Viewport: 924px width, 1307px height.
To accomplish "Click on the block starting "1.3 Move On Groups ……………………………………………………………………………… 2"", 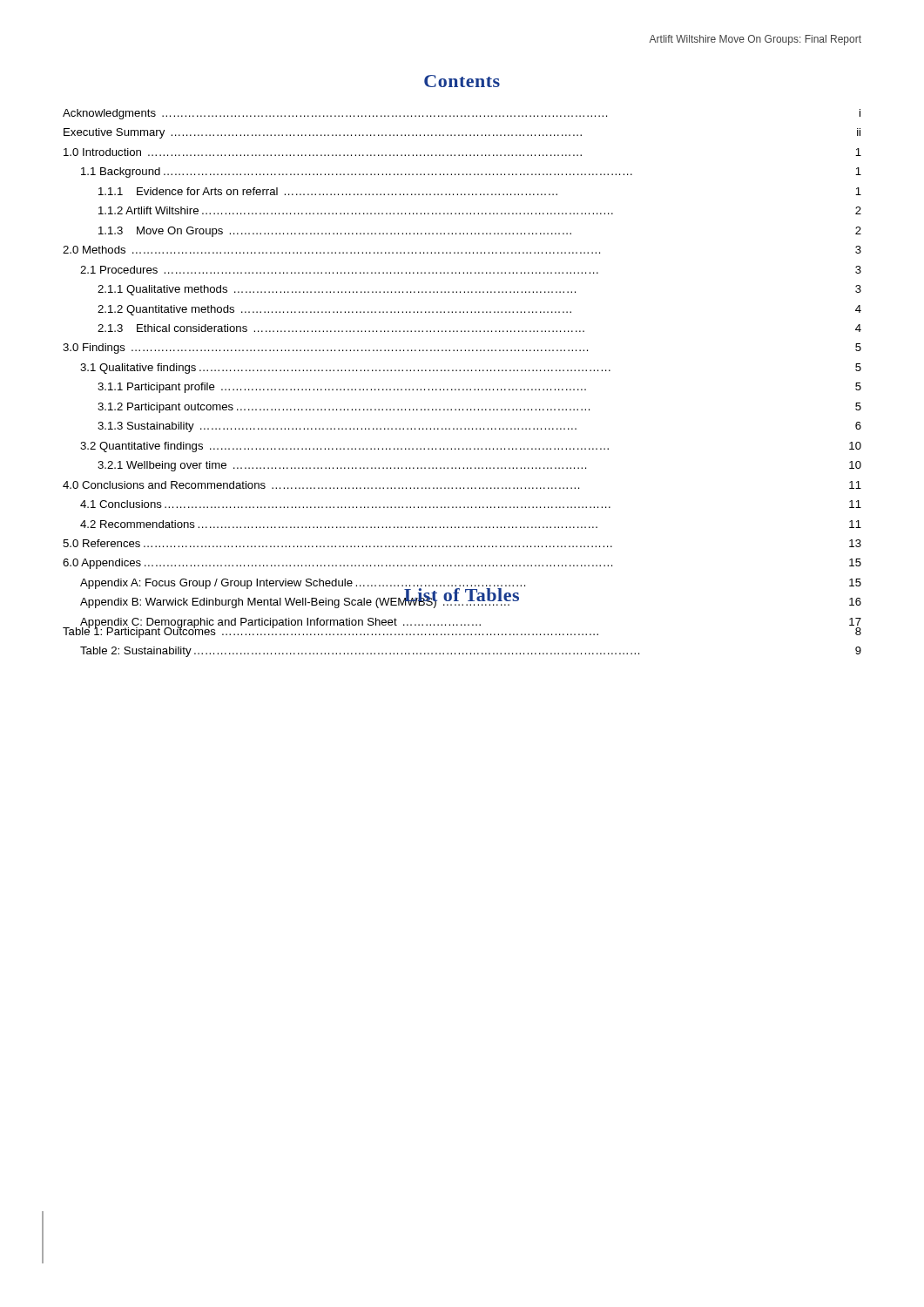I will pyautogui.click(x=479, y=231).
